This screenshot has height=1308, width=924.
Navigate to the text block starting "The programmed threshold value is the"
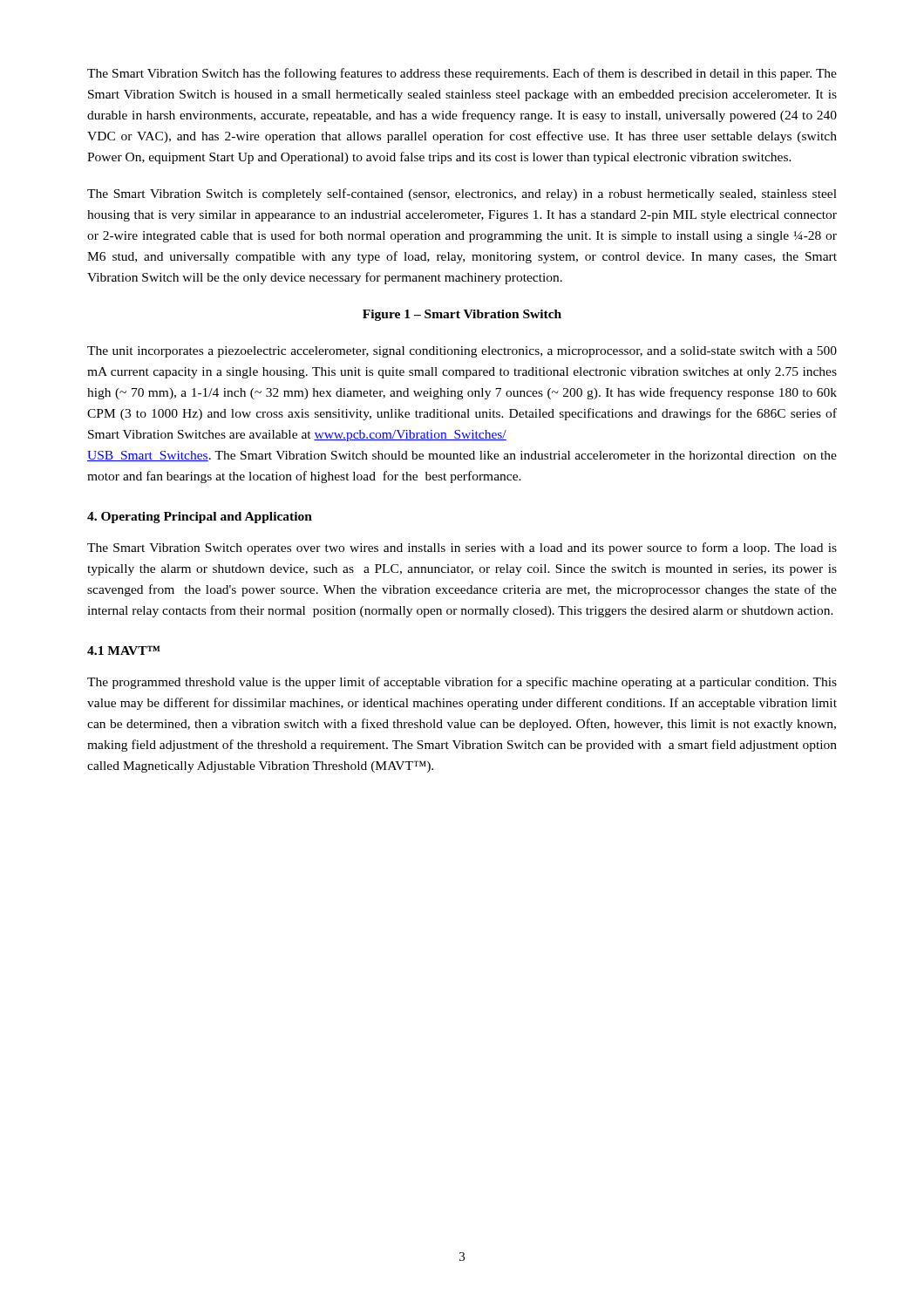click(462, 724)
